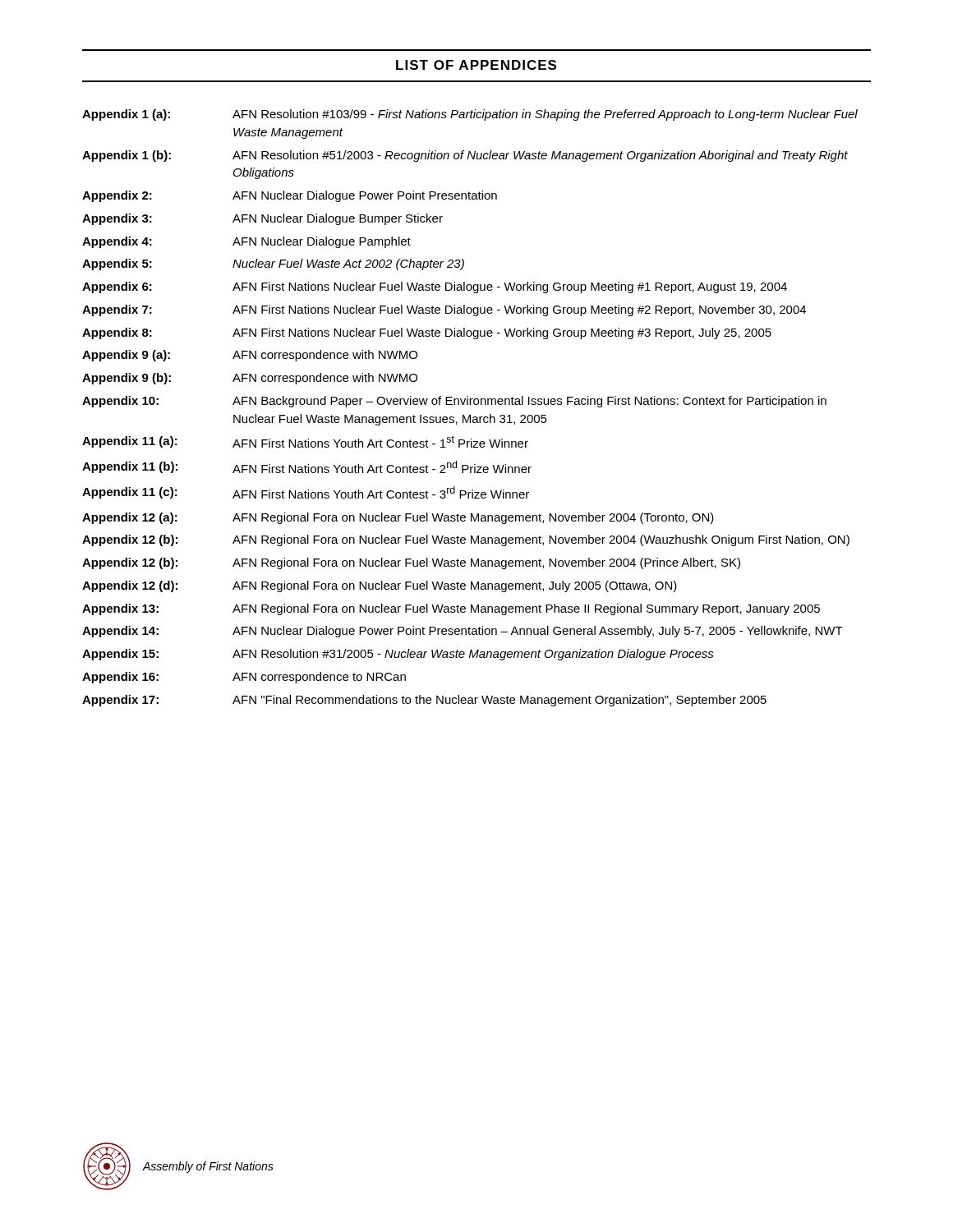Find the list item with the text "Appendix 11 (b): AFN First"

pyautogui.click(x=476, y=468)
